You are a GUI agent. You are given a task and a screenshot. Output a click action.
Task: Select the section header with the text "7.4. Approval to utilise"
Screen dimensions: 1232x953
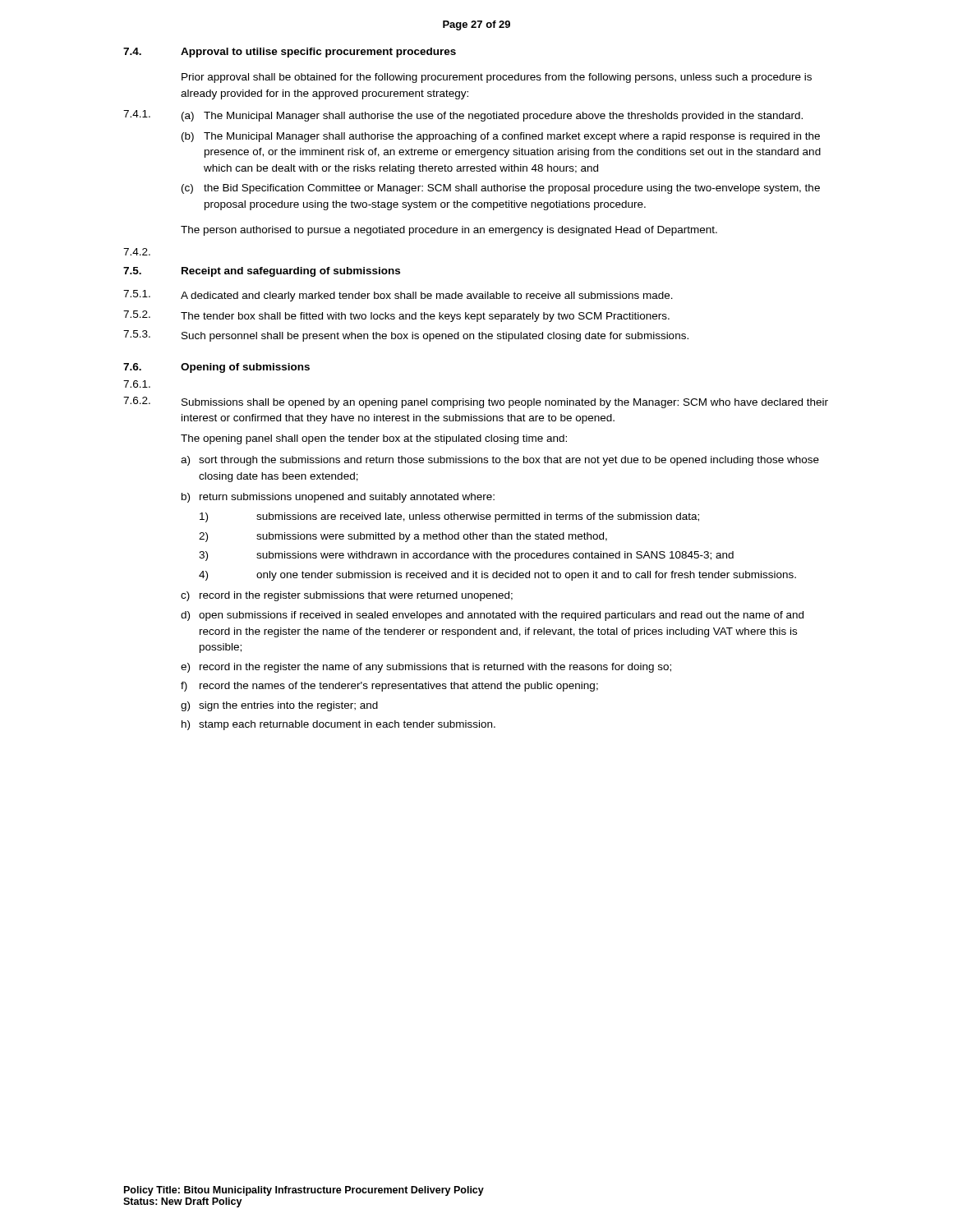(x=290, y=53)
